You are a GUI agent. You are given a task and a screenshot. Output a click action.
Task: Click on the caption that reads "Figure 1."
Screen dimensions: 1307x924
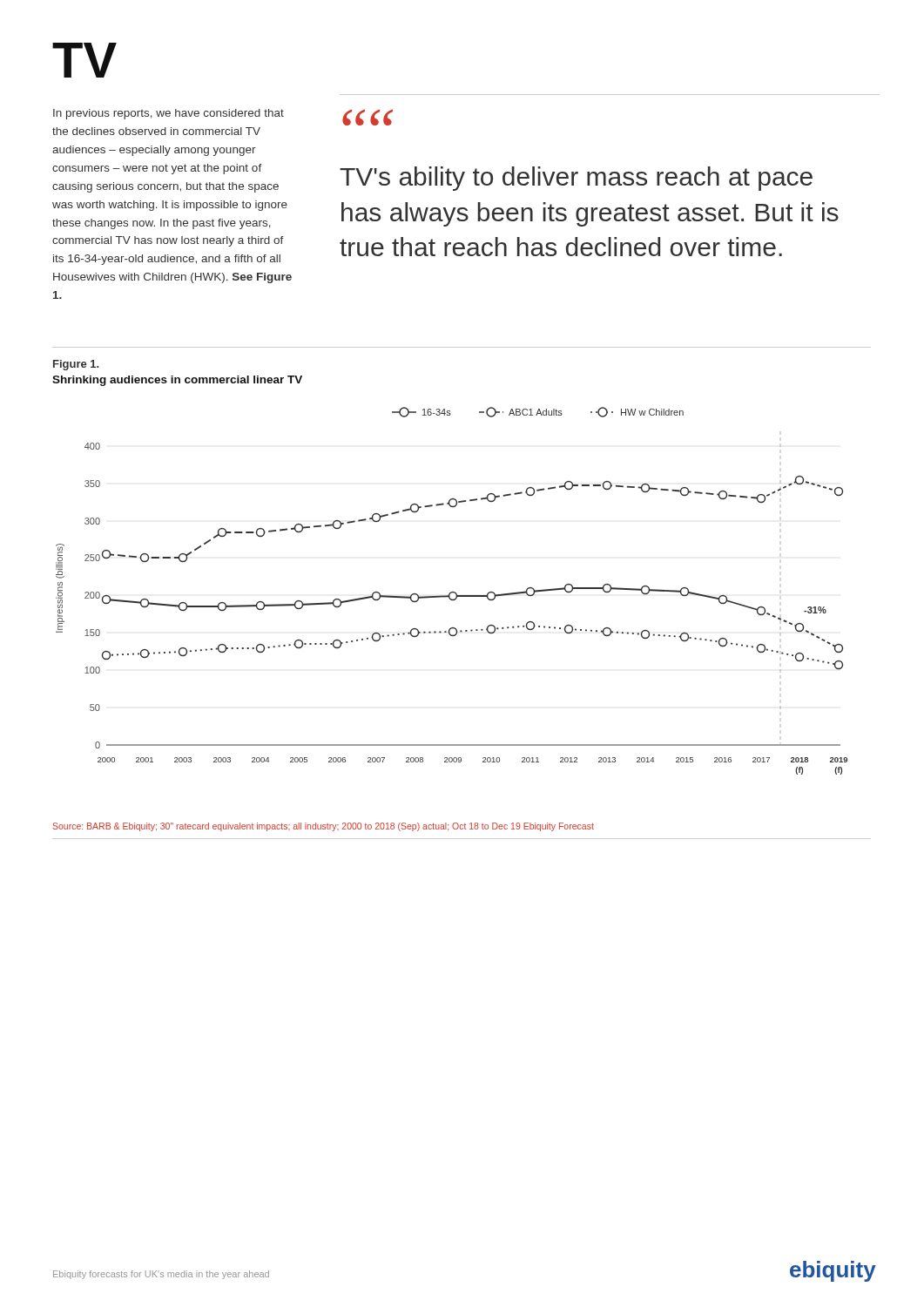(x=76, y=364)
